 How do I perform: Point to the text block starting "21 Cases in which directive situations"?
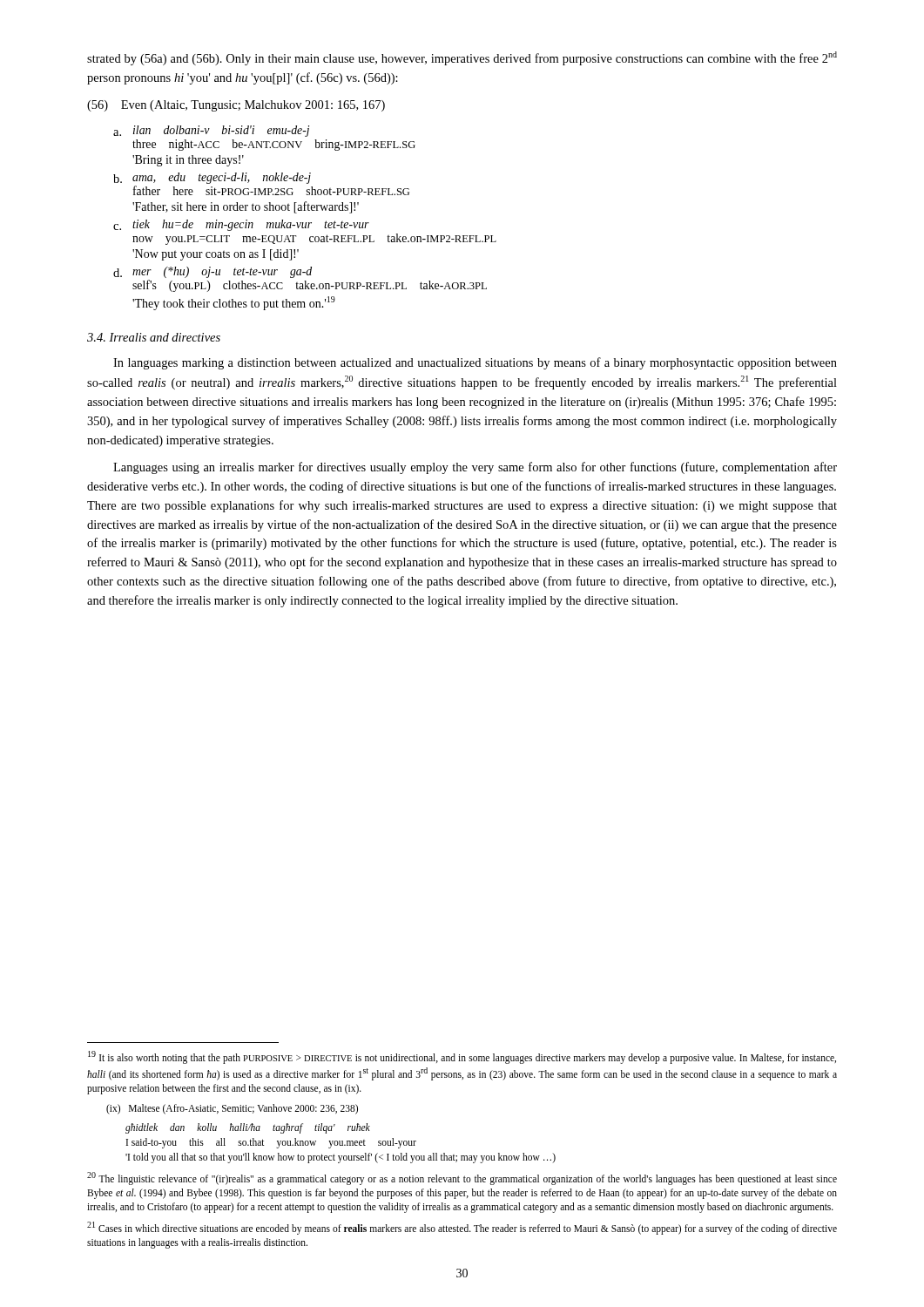(462, 1234)
